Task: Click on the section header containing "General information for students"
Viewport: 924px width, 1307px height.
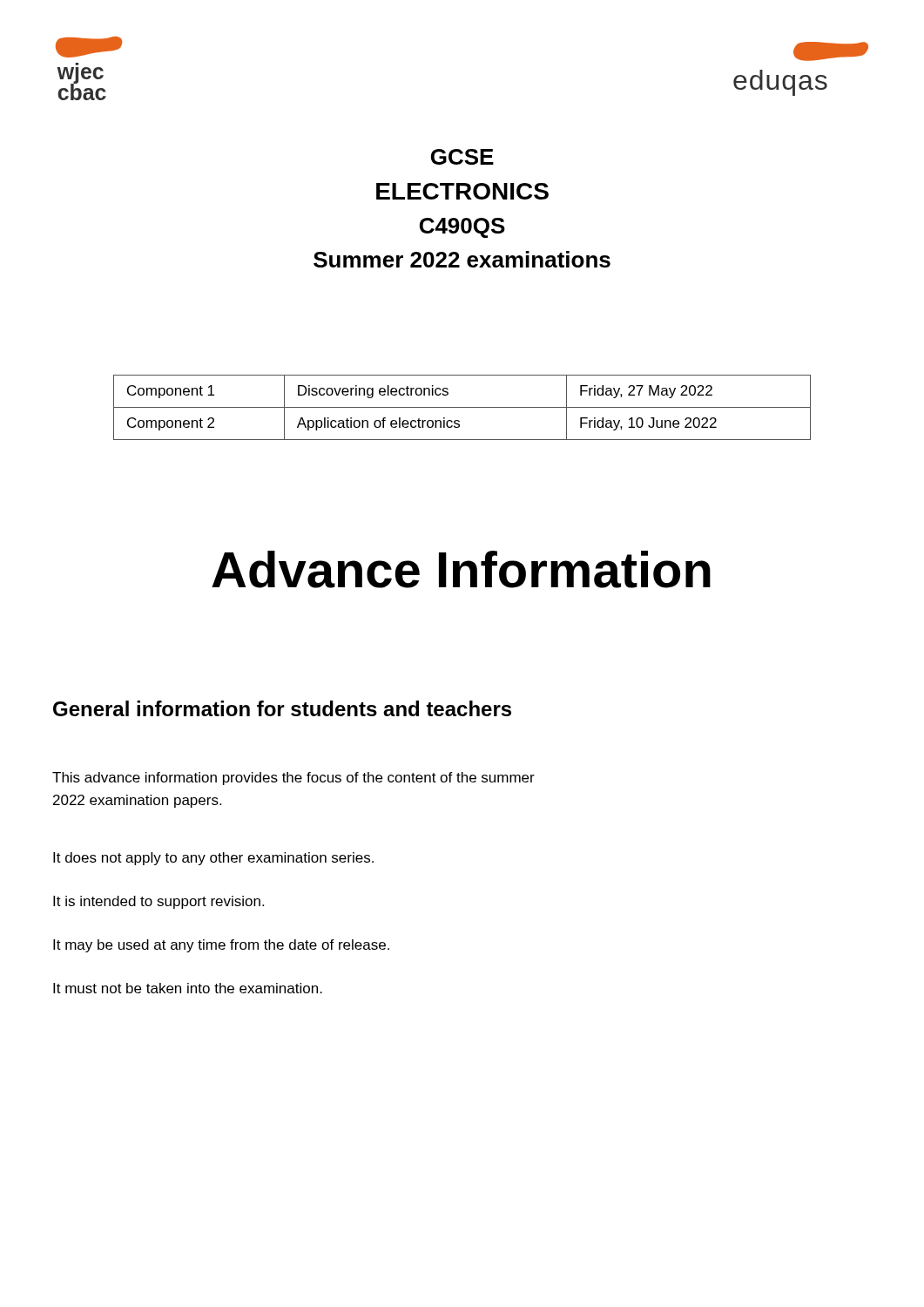Action: (462, 709)
